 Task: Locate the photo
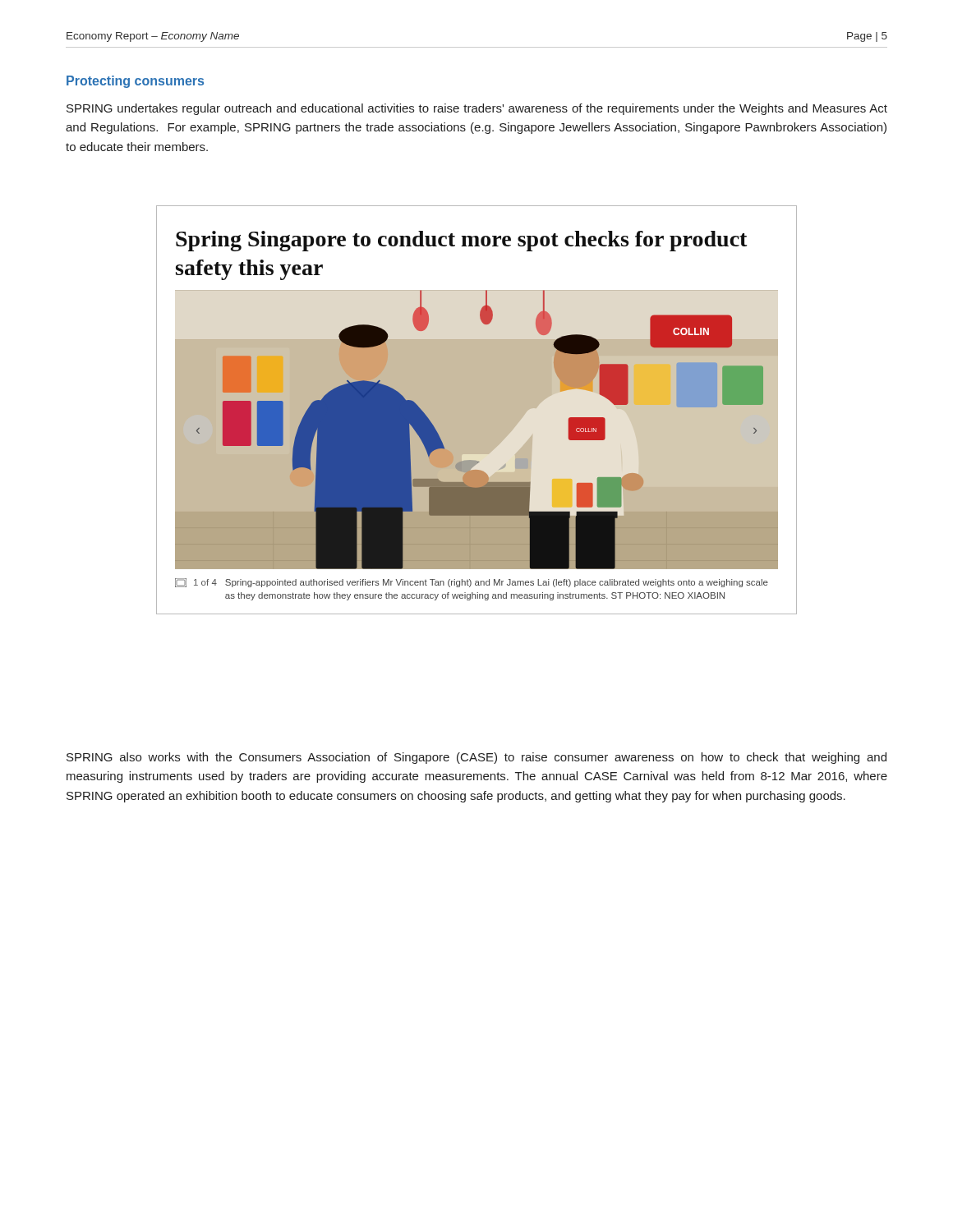point(476,410)
